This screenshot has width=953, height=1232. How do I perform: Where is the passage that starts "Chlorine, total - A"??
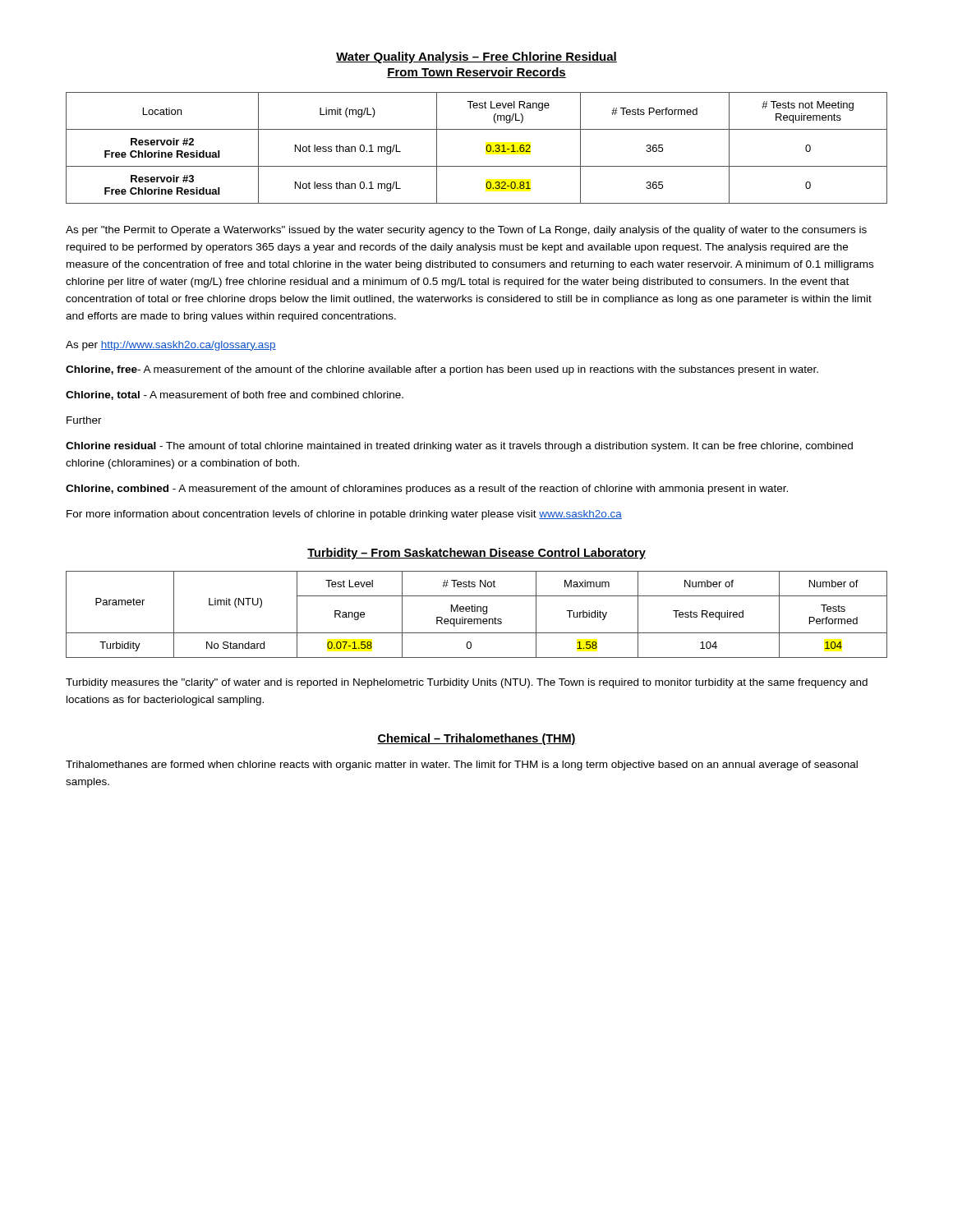point(235,395)
